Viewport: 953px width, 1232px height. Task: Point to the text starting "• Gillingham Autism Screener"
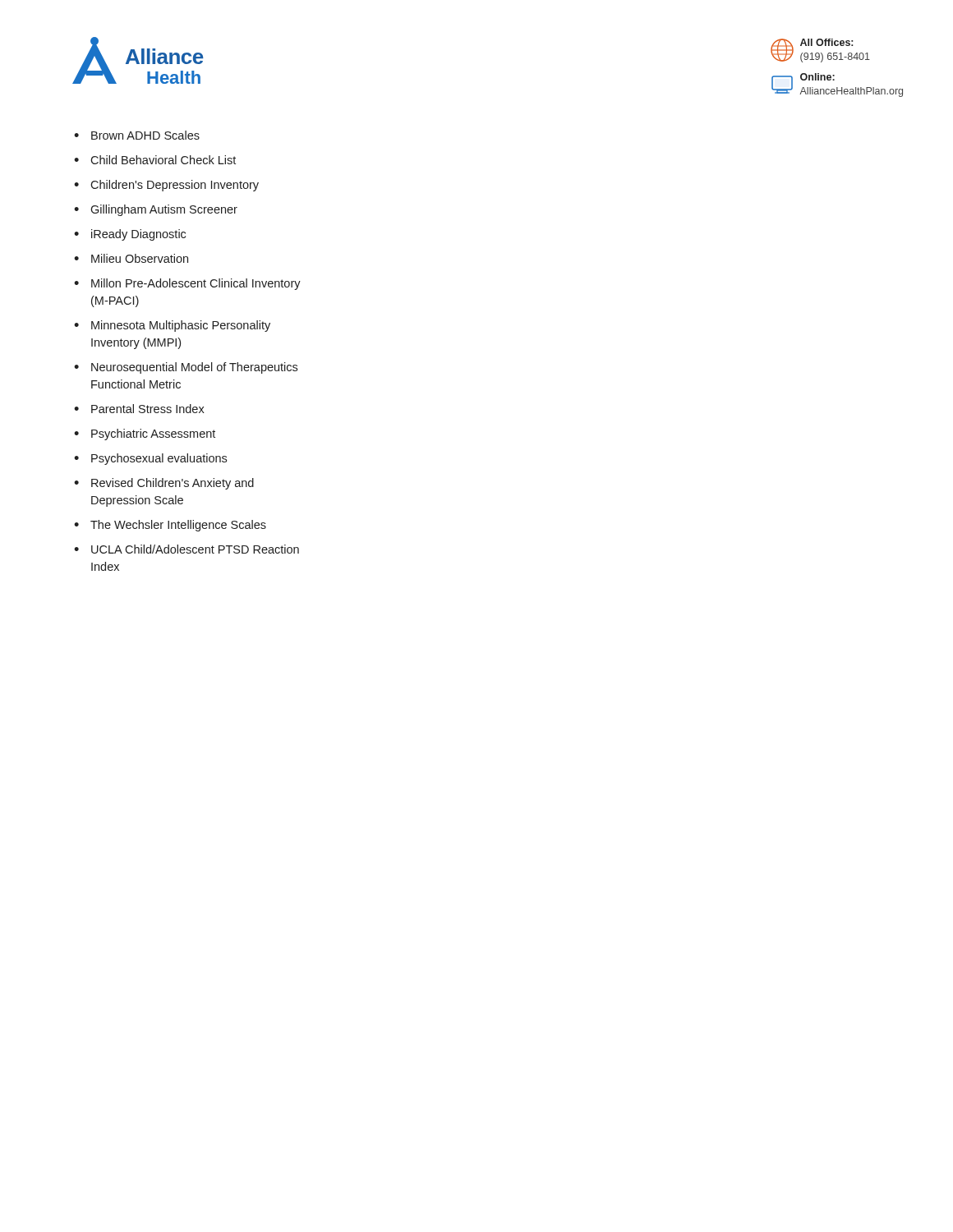pos(156,210)
